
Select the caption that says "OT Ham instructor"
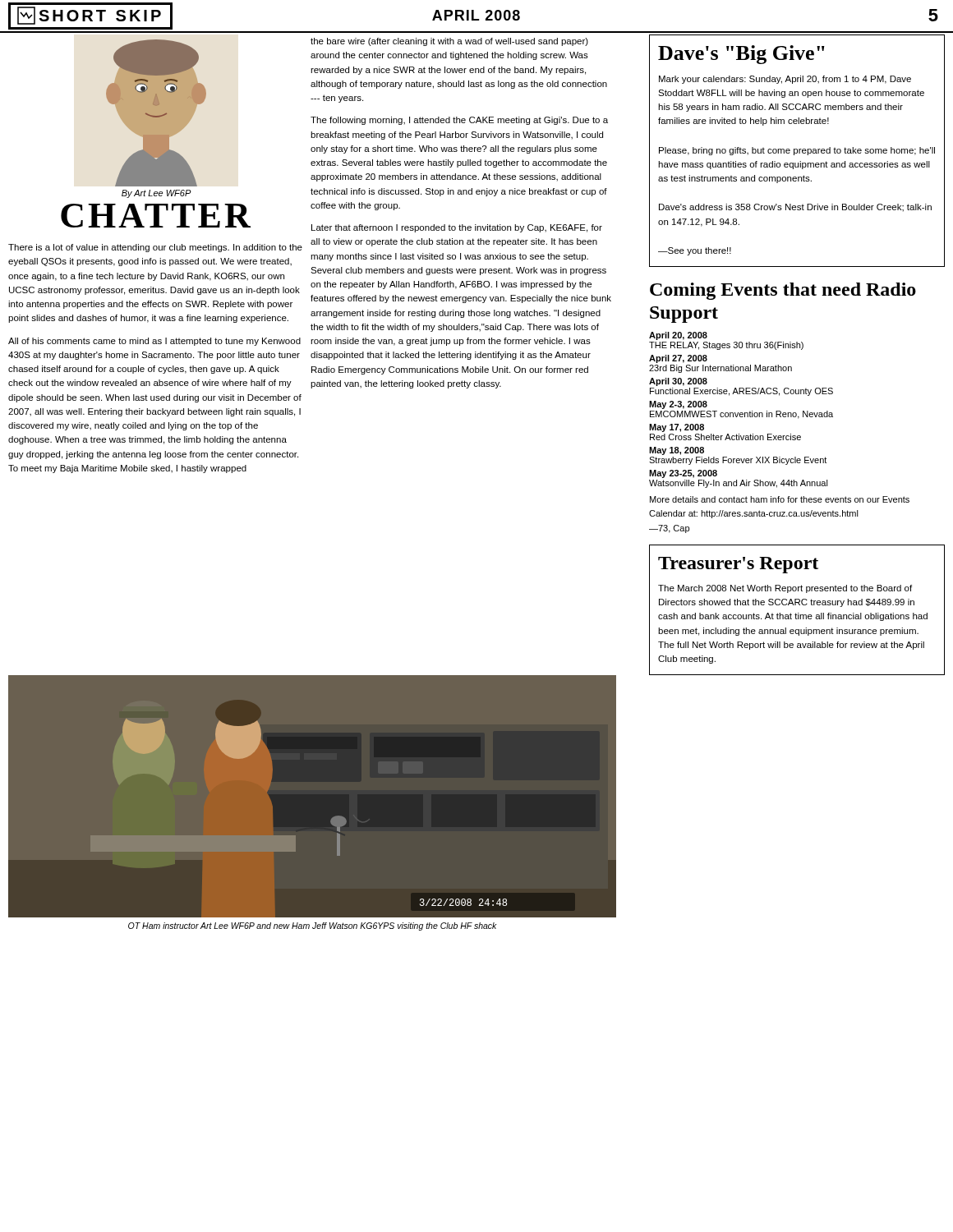[312, 926]
